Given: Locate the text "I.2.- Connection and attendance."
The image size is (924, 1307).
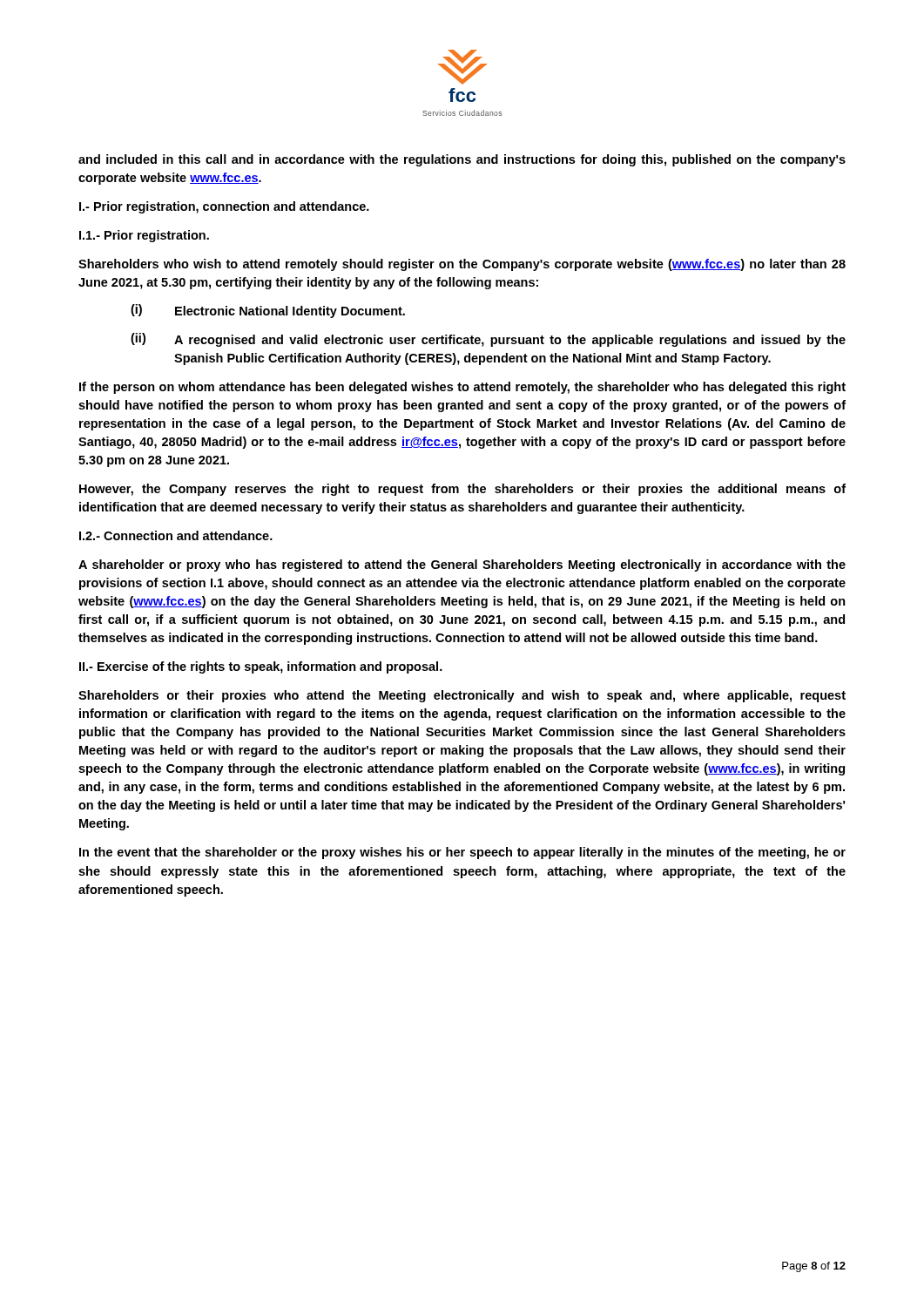Looking at the screenshot, I should [x=176, y=536].
